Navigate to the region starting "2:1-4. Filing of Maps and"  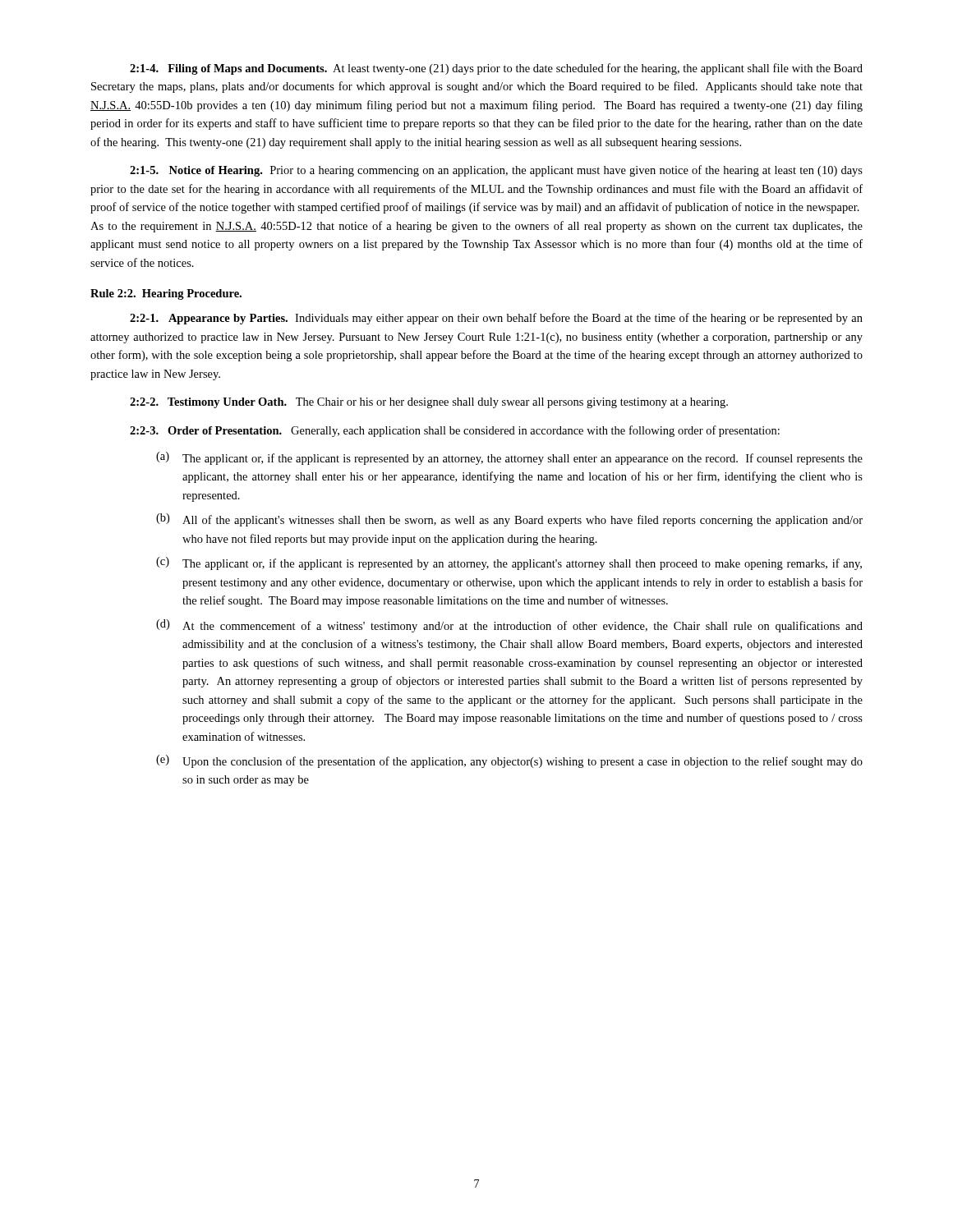pyautogui.click(x=476, y=105)
